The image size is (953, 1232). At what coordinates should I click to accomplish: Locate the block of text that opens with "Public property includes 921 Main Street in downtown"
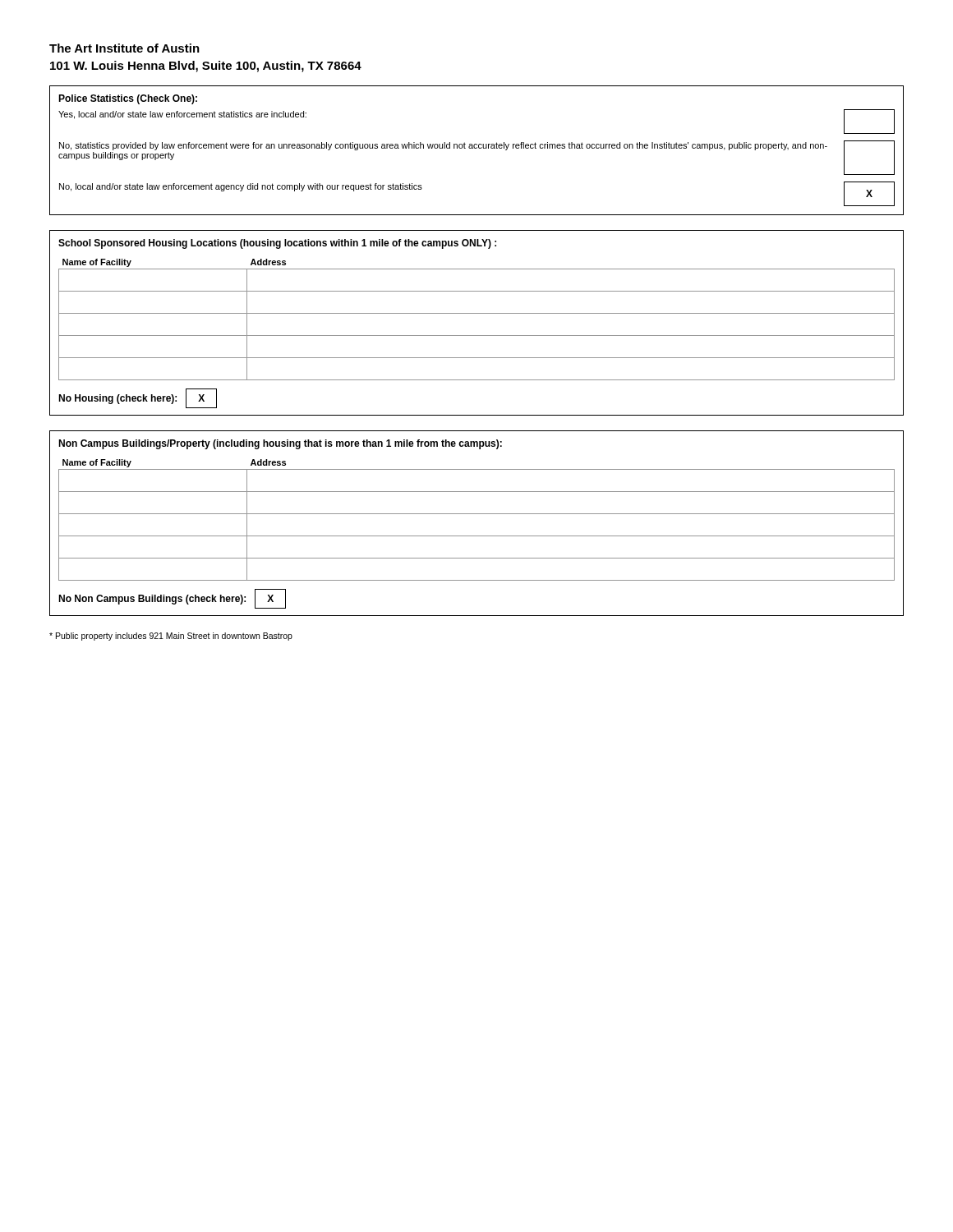(x=171, y=636)
